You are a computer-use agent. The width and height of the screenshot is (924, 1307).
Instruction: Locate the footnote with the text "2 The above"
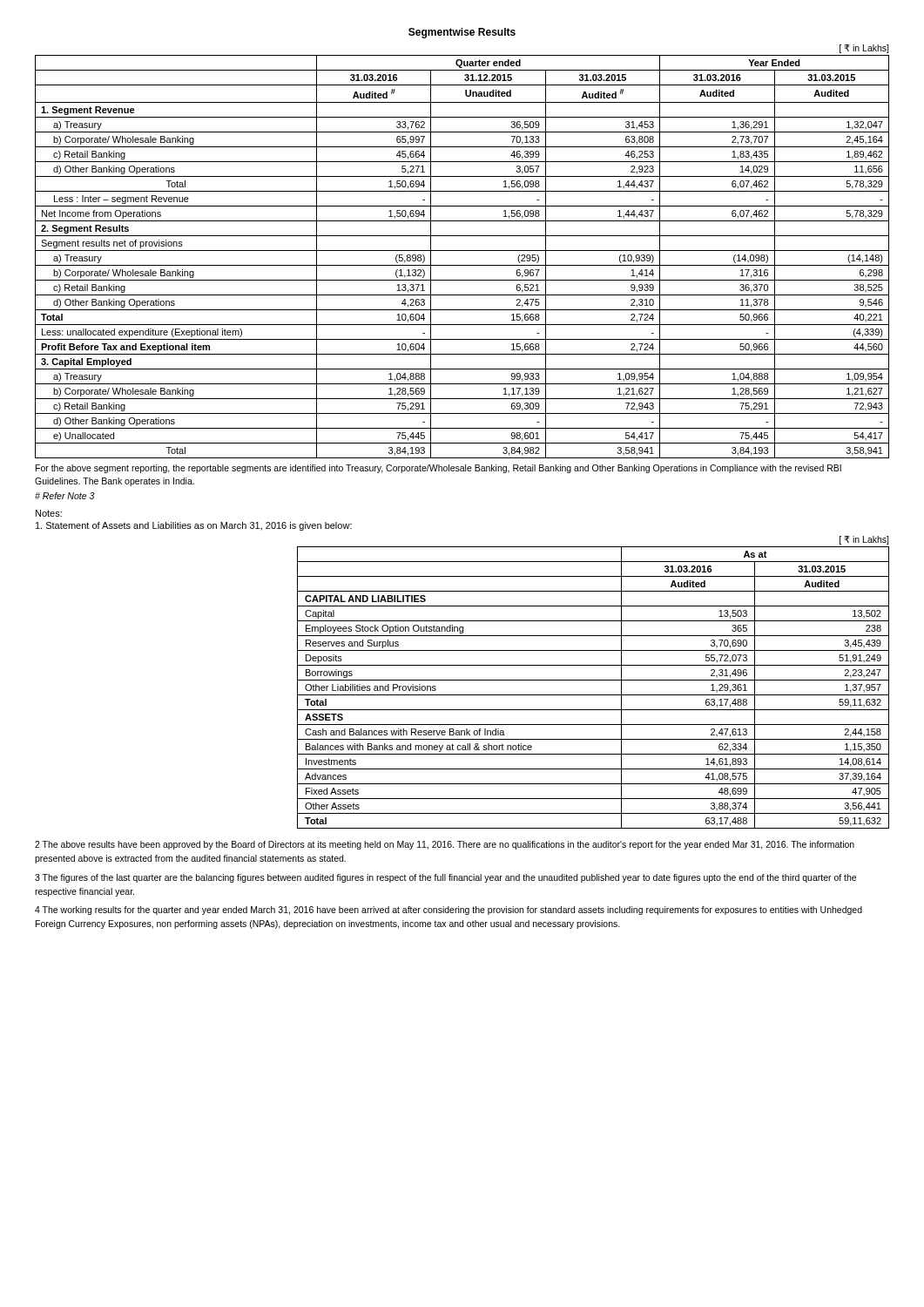click(x=445, y=852)
